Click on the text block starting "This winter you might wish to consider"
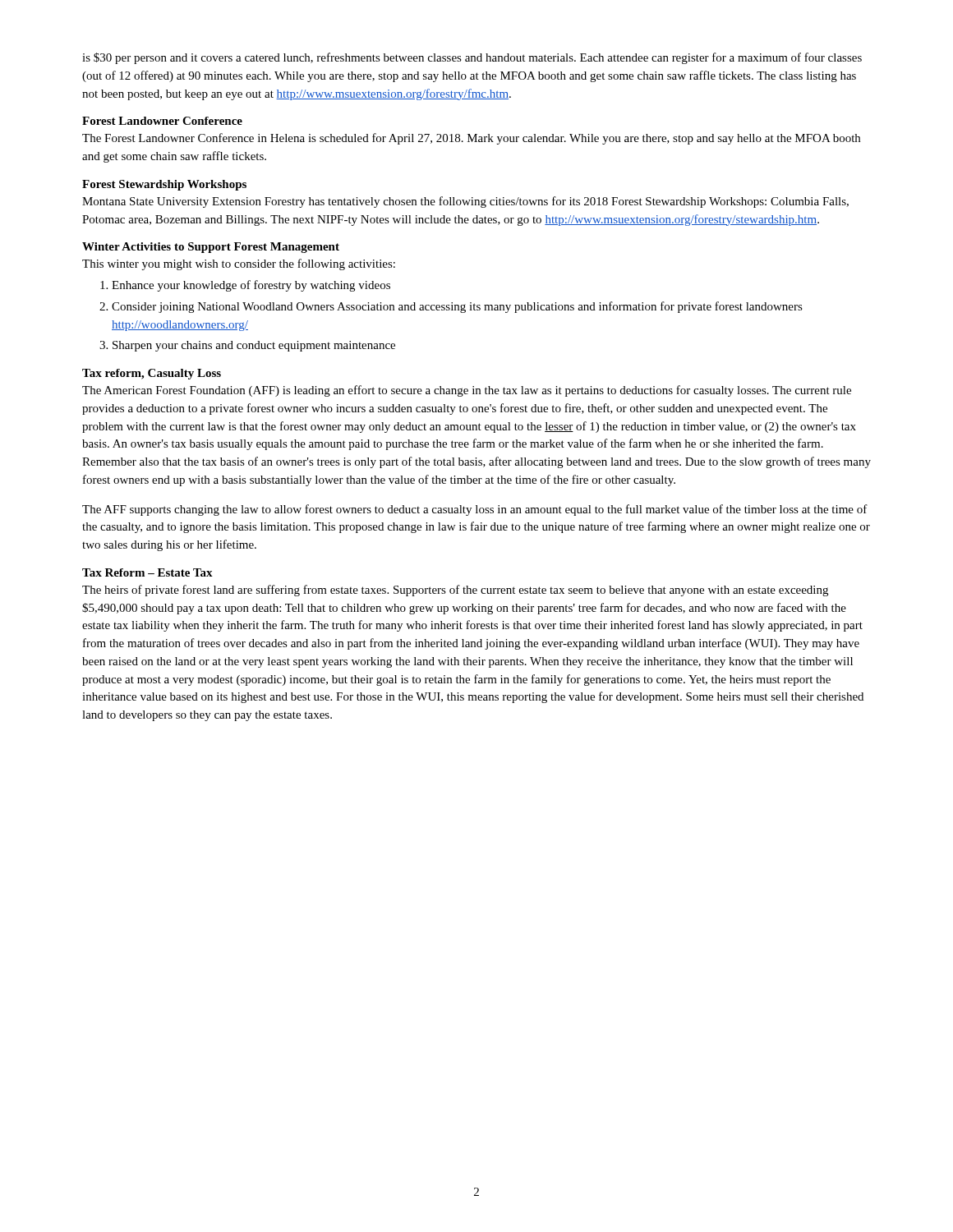Viewport: 953px width, 1232px height. coord(239,264)
